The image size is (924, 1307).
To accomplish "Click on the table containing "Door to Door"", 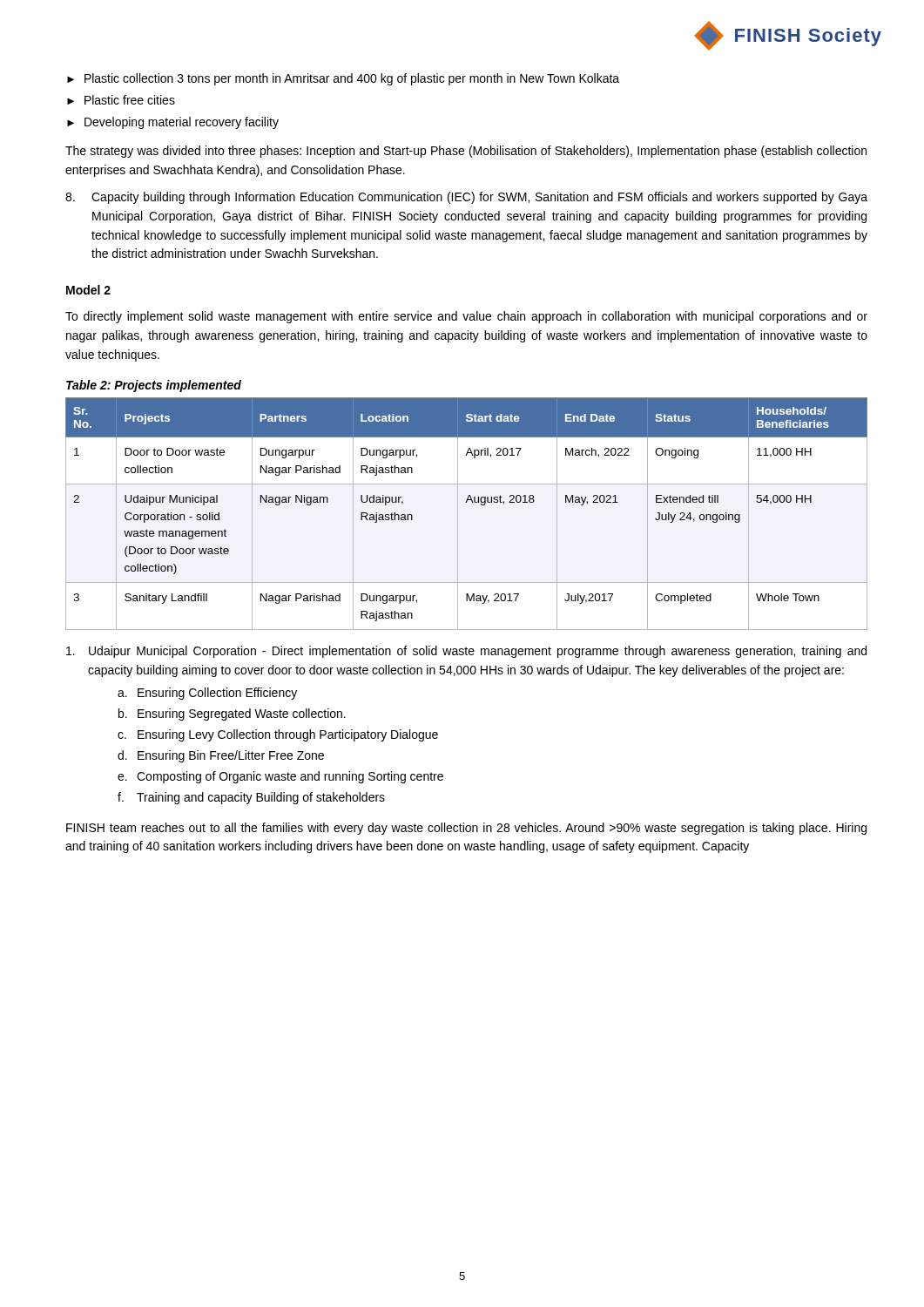I will click(466, 514).
